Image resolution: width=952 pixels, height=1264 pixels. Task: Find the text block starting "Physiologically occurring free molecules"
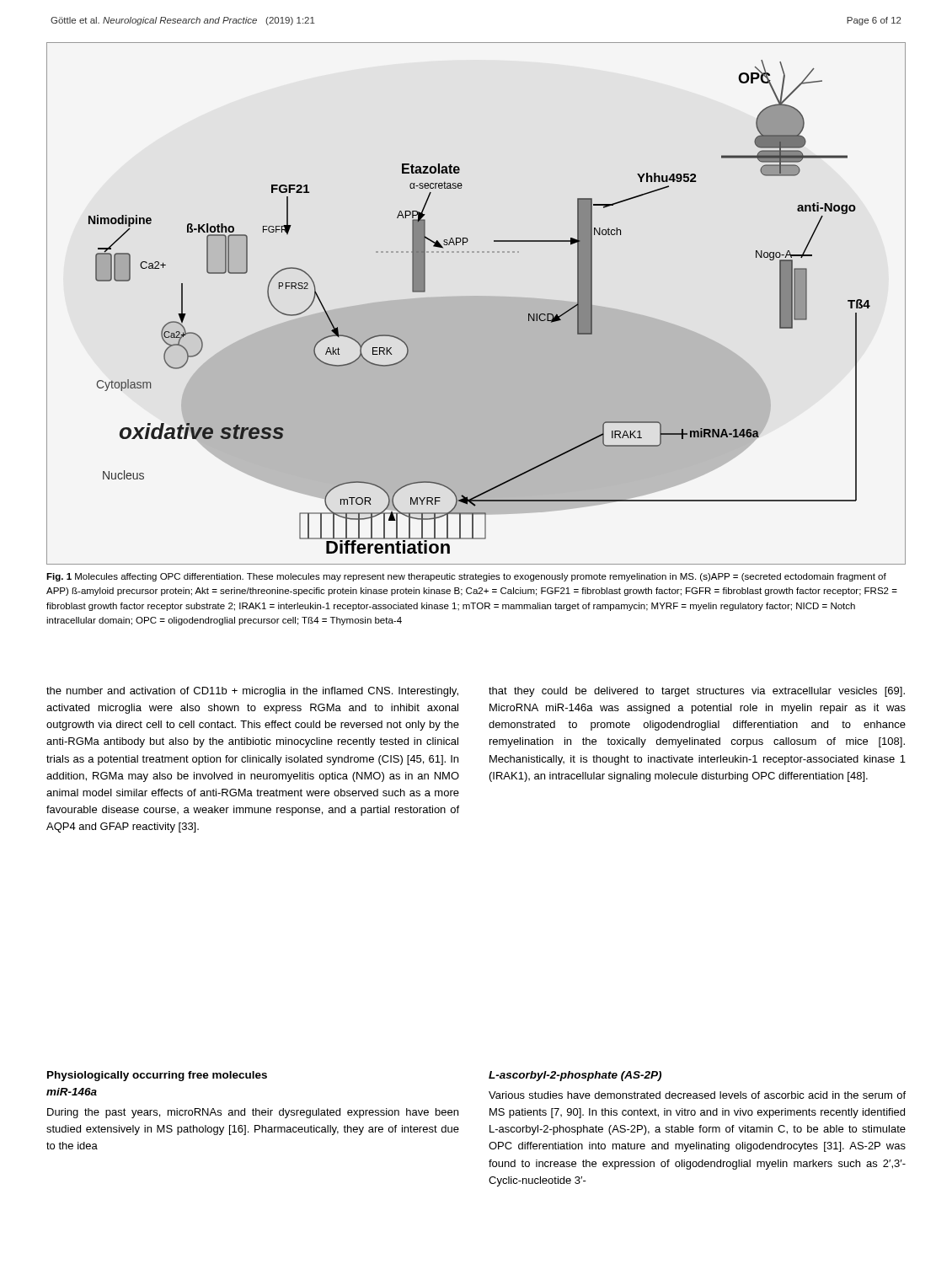pyautogui.click(x=157, y=1075)
